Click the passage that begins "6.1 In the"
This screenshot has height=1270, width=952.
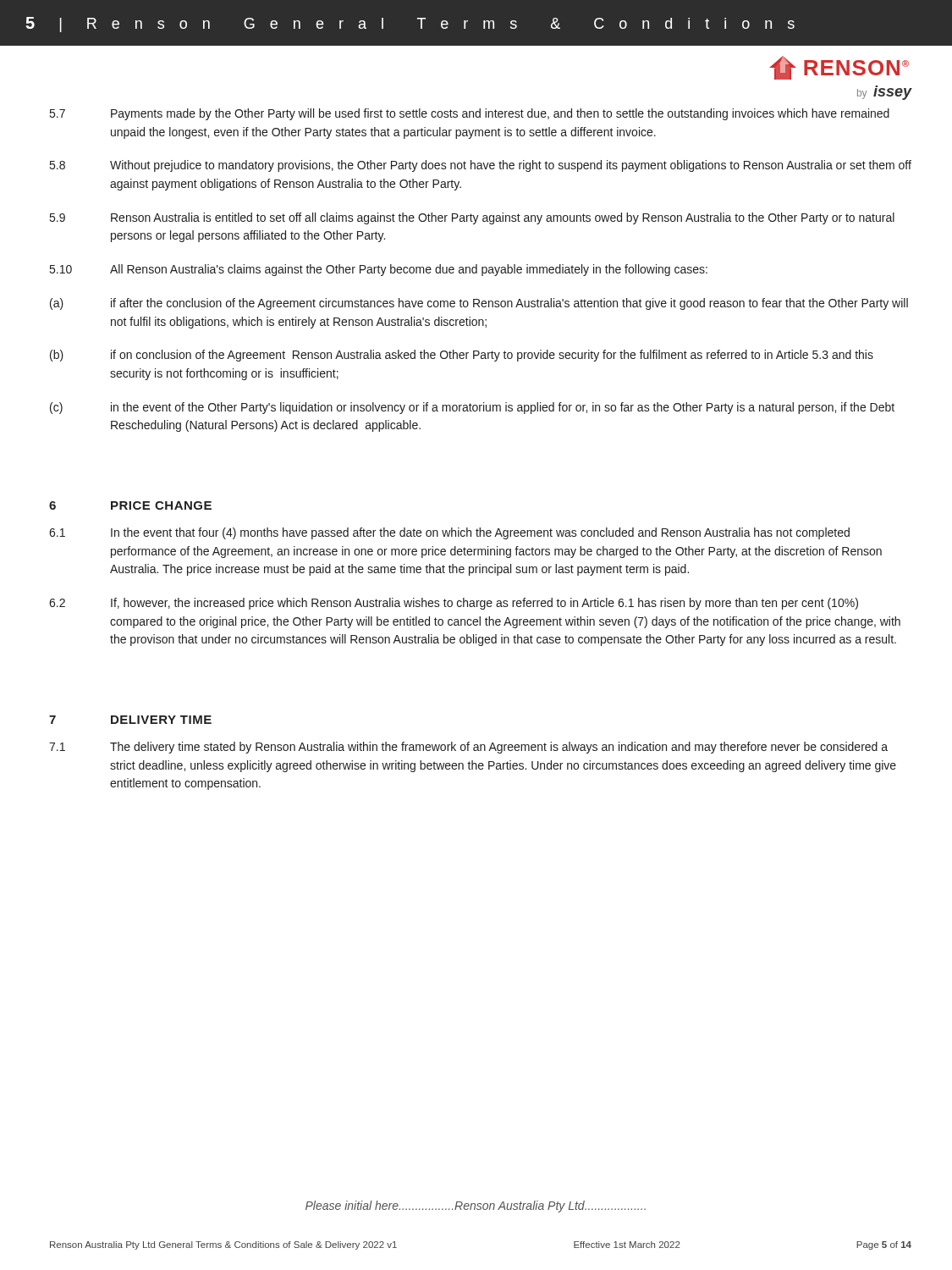click(480, 552)
